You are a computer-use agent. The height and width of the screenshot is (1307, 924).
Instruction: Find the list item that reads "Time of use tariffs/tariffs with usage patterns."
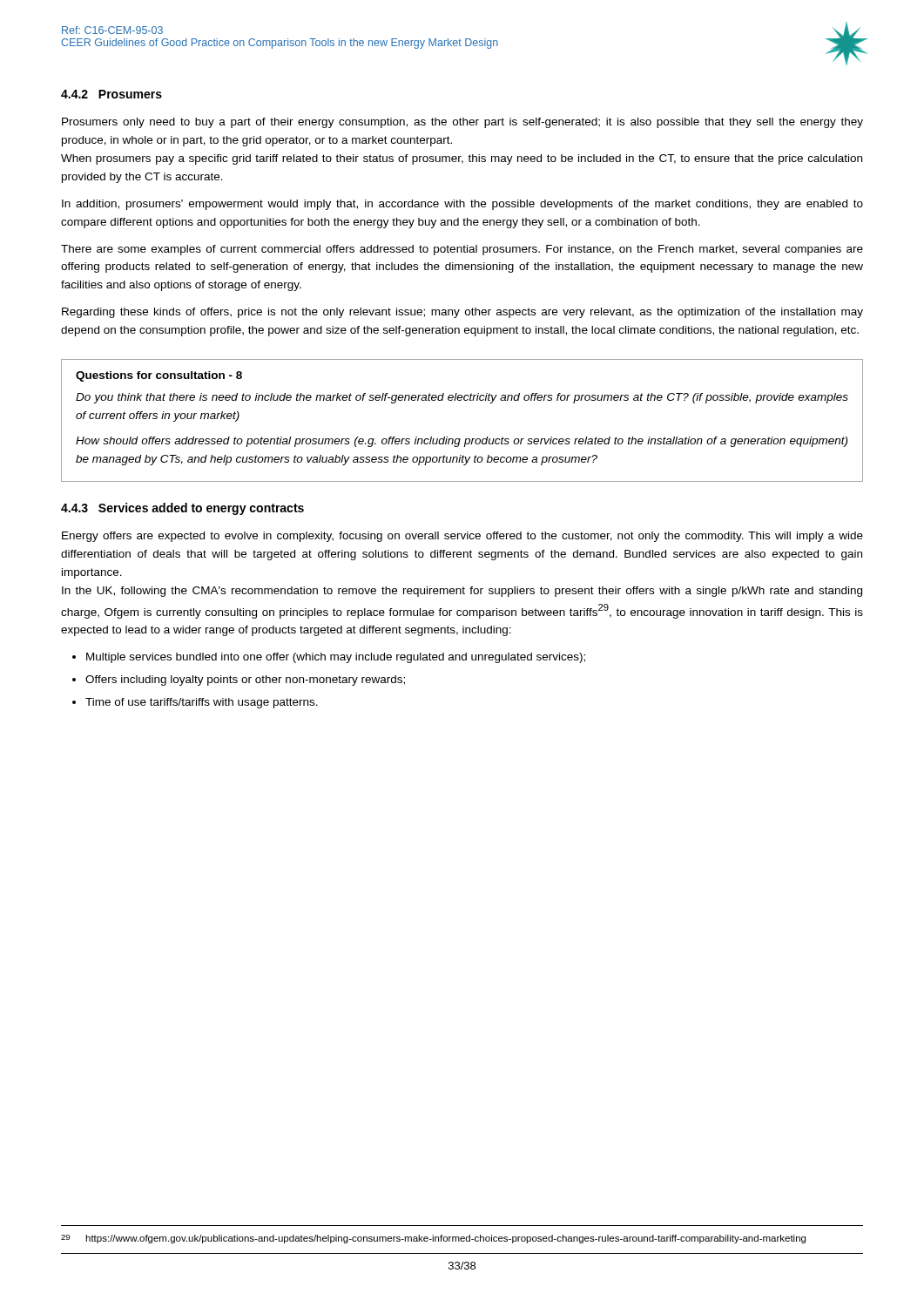click(x=195, y=703)
